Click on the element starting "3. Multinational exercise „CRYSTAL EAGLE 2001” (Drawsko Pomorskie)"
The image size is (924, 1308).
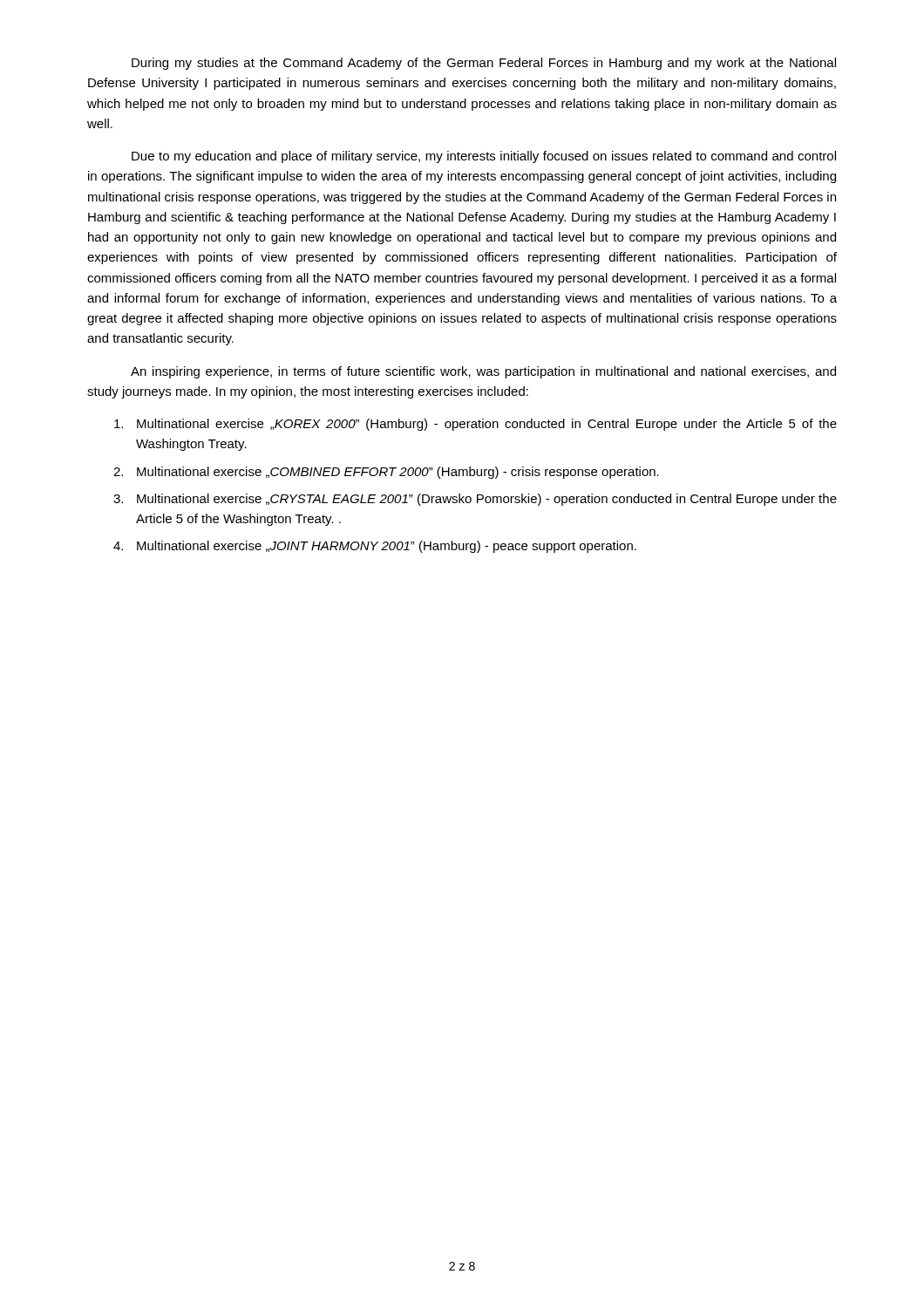[475, 508]
